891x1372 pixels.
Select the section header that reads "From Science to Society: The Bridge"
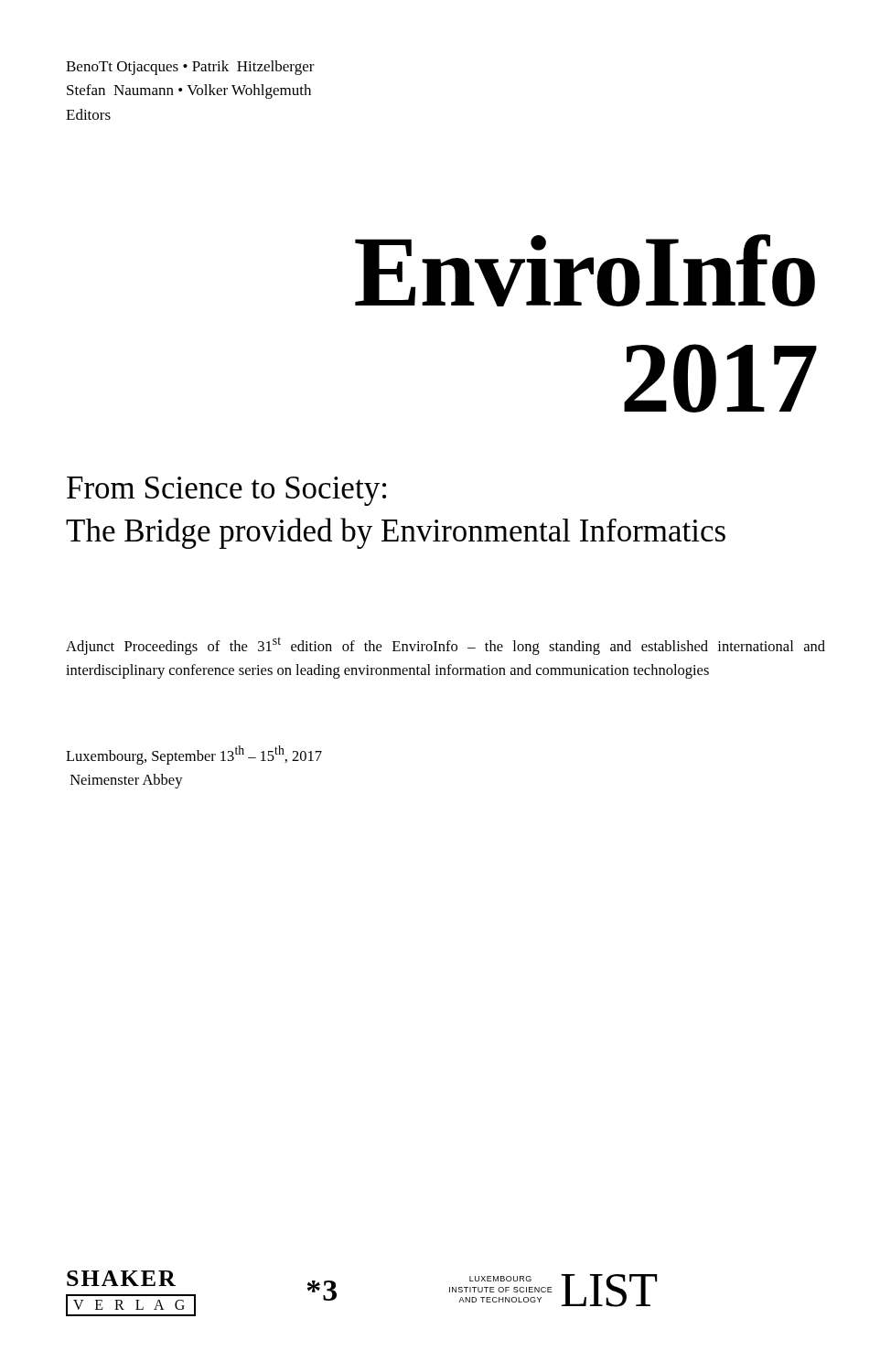pos(396,510)
